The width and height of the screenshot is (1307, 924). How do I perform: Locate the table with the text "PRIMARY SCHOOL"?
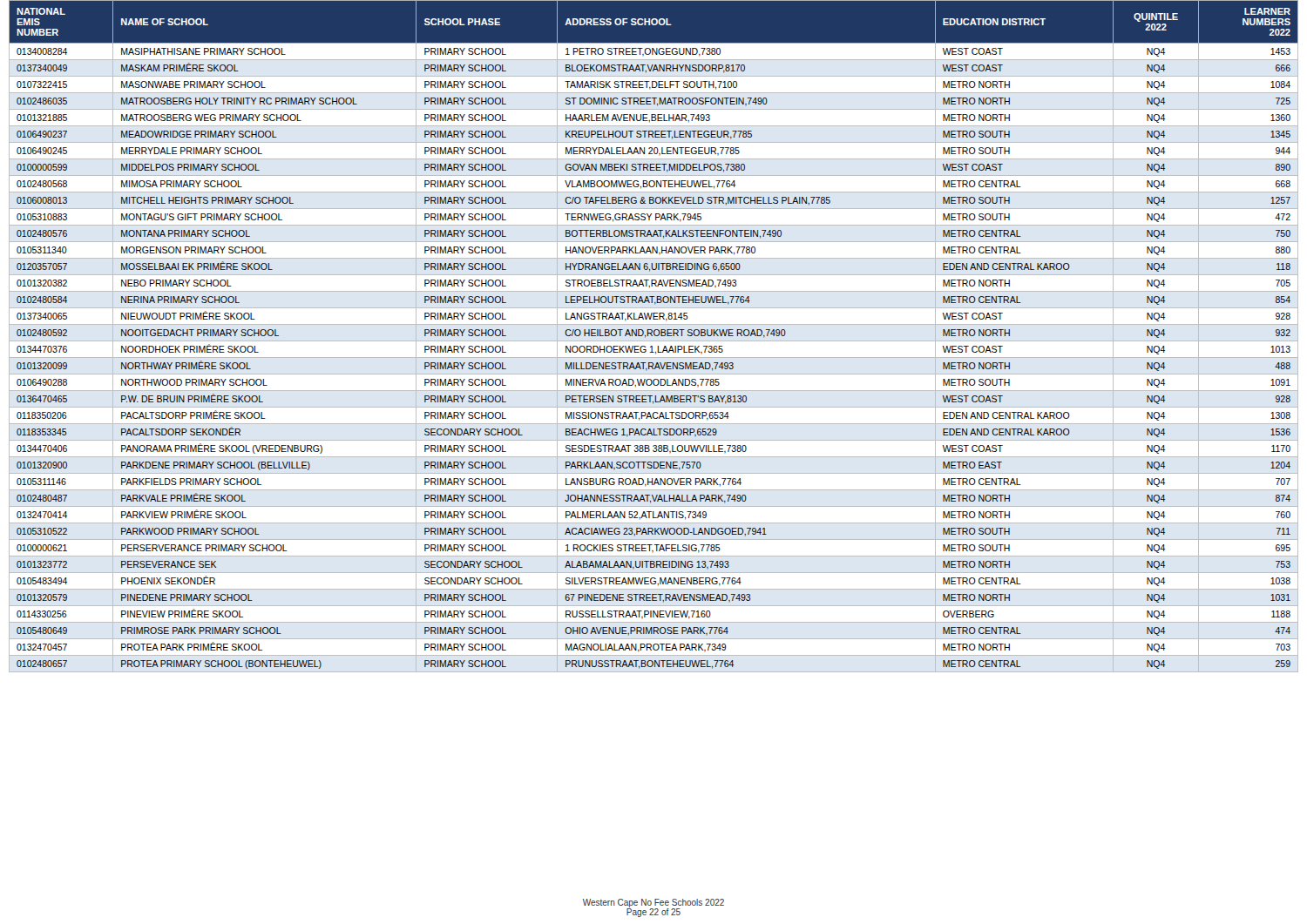(654, 336)
